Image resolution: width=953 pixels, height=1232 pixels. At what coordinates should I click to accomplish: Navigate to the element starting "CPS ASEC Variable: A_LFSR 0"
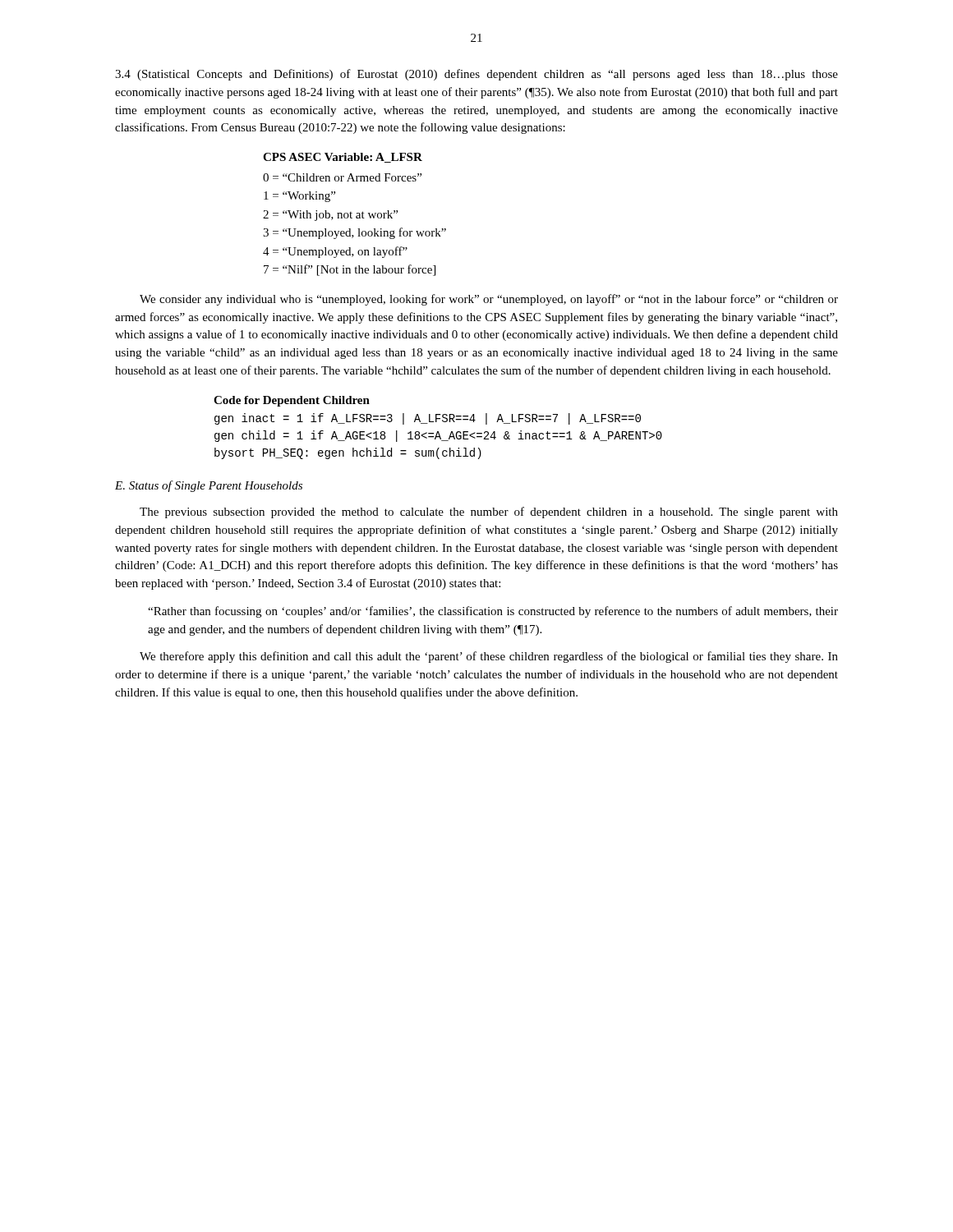(x=343, y=158)
